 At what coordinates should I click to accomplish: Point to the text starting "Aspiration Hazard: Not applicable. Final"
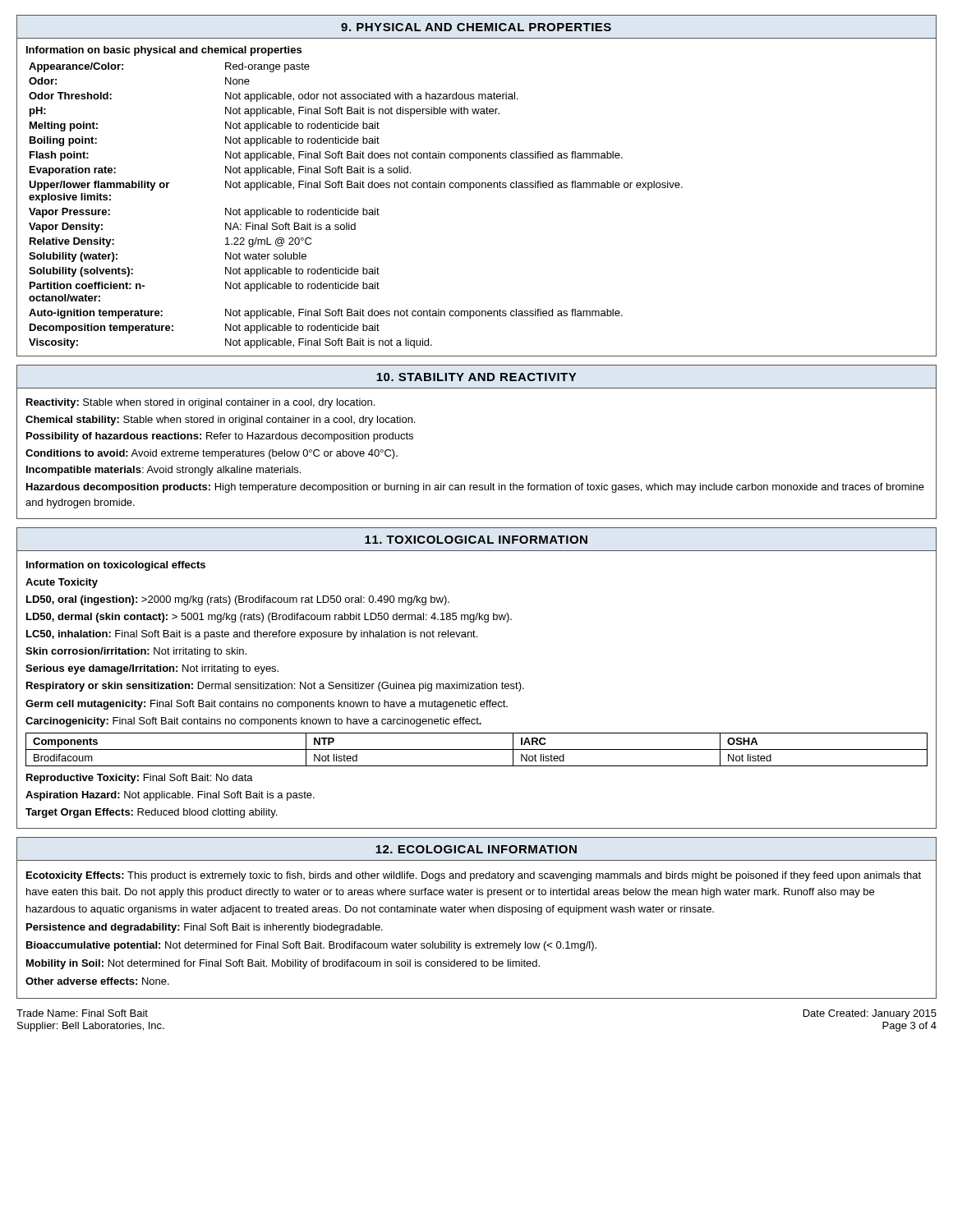pos(170,795)
